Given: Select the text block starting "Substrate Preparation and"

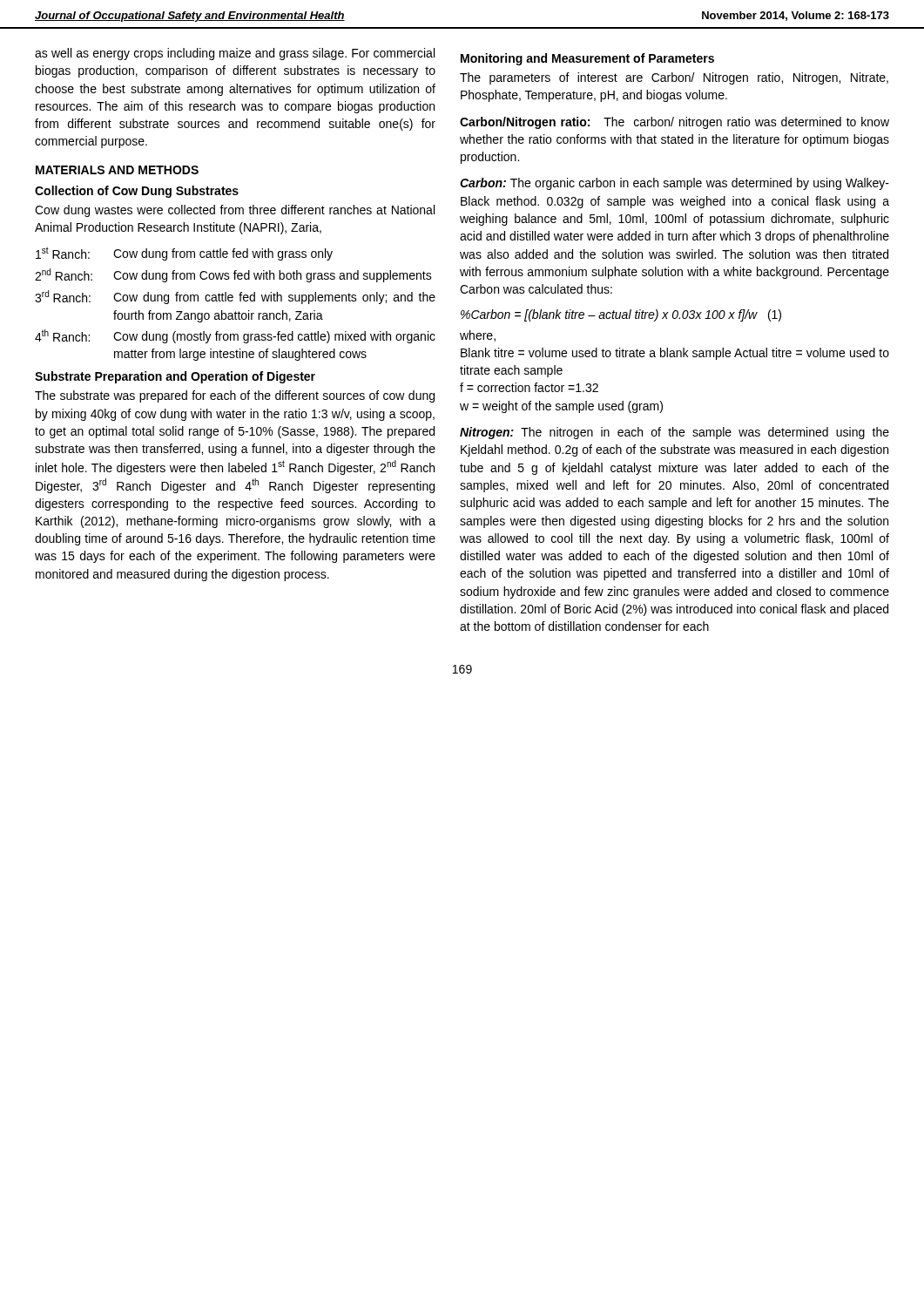Looking at the screenshot, I should point(175,377).
